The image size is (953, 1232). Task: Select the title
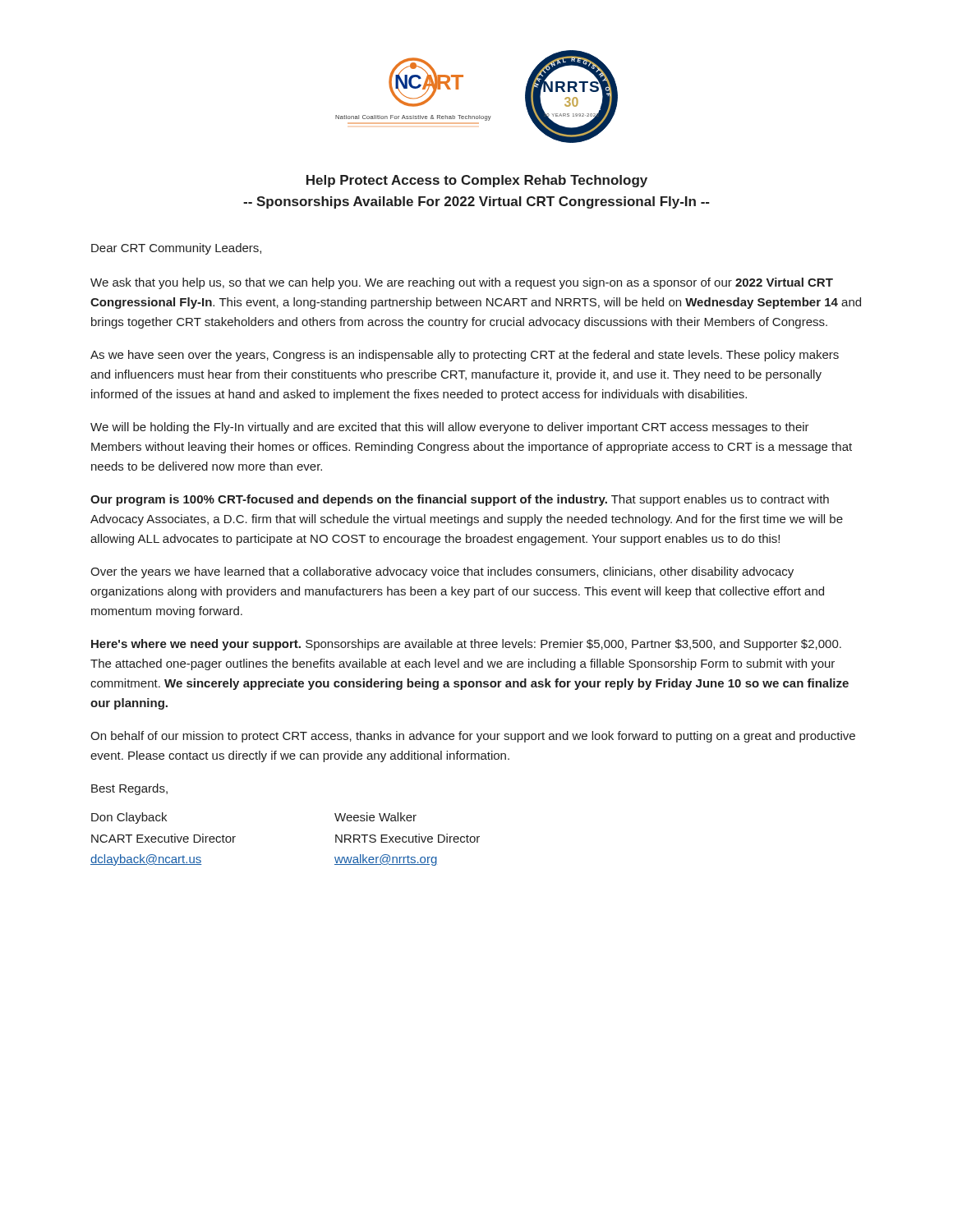(476, 191)
